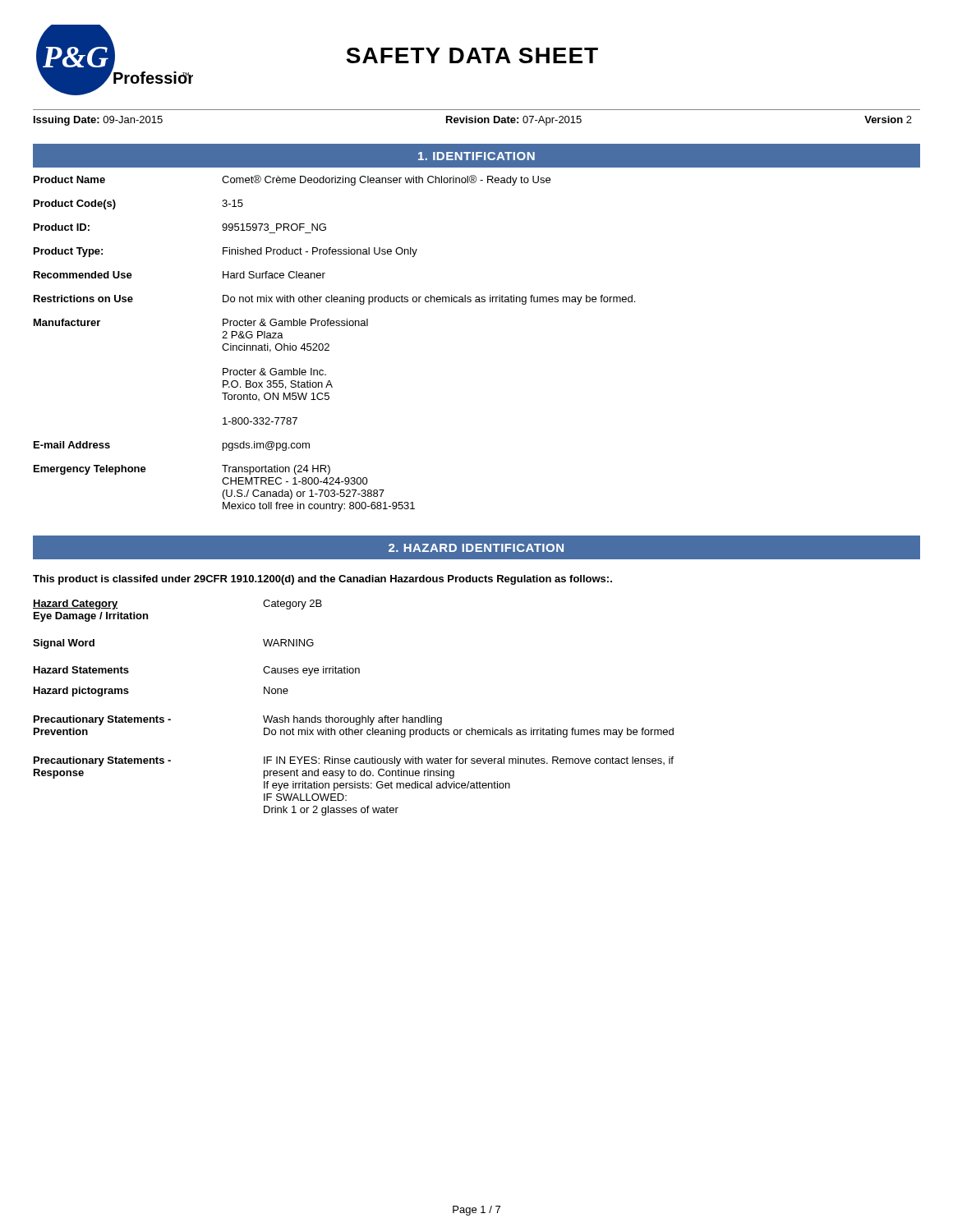This screenshot has height=1232, width=953.
Task: Where does it say "2. HAZARD IDENTIFICATION"?
Action: click(476, 547)
